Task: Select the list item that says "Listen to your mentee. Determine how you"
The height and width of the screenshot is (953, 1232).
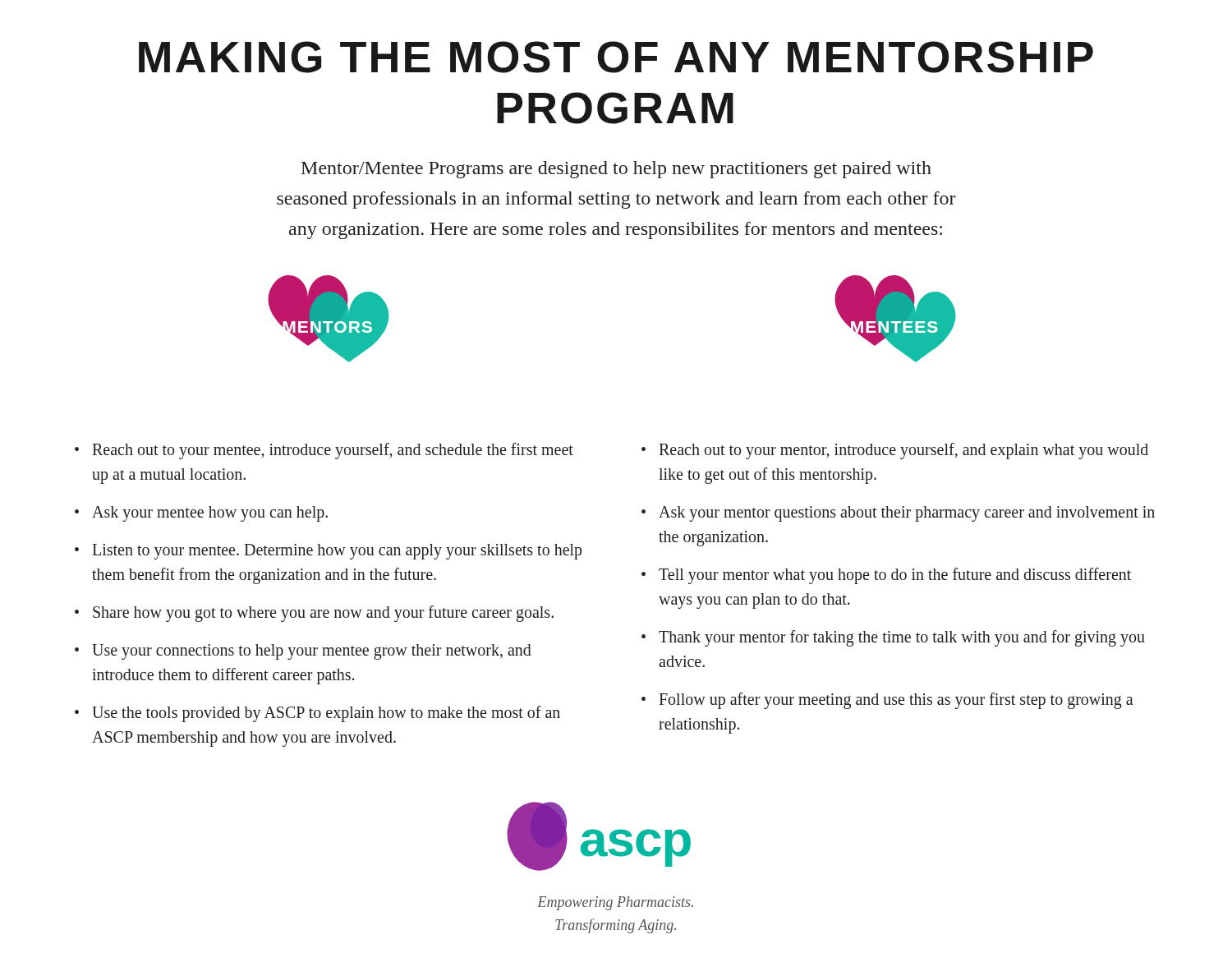Action: tap(337, 562)
